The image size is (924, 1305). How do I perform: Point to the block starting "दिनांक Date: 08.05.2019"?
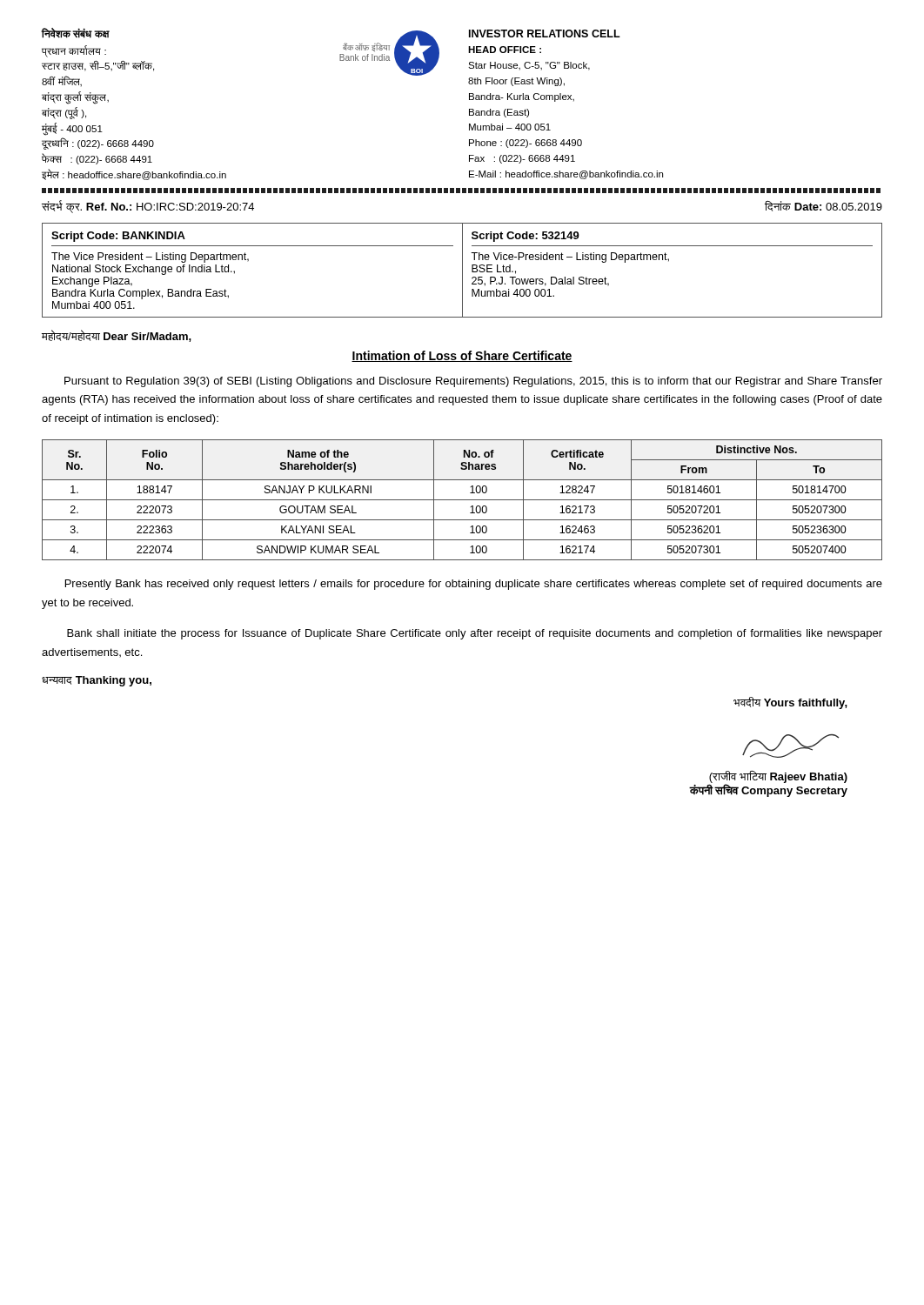coord(824,207)
